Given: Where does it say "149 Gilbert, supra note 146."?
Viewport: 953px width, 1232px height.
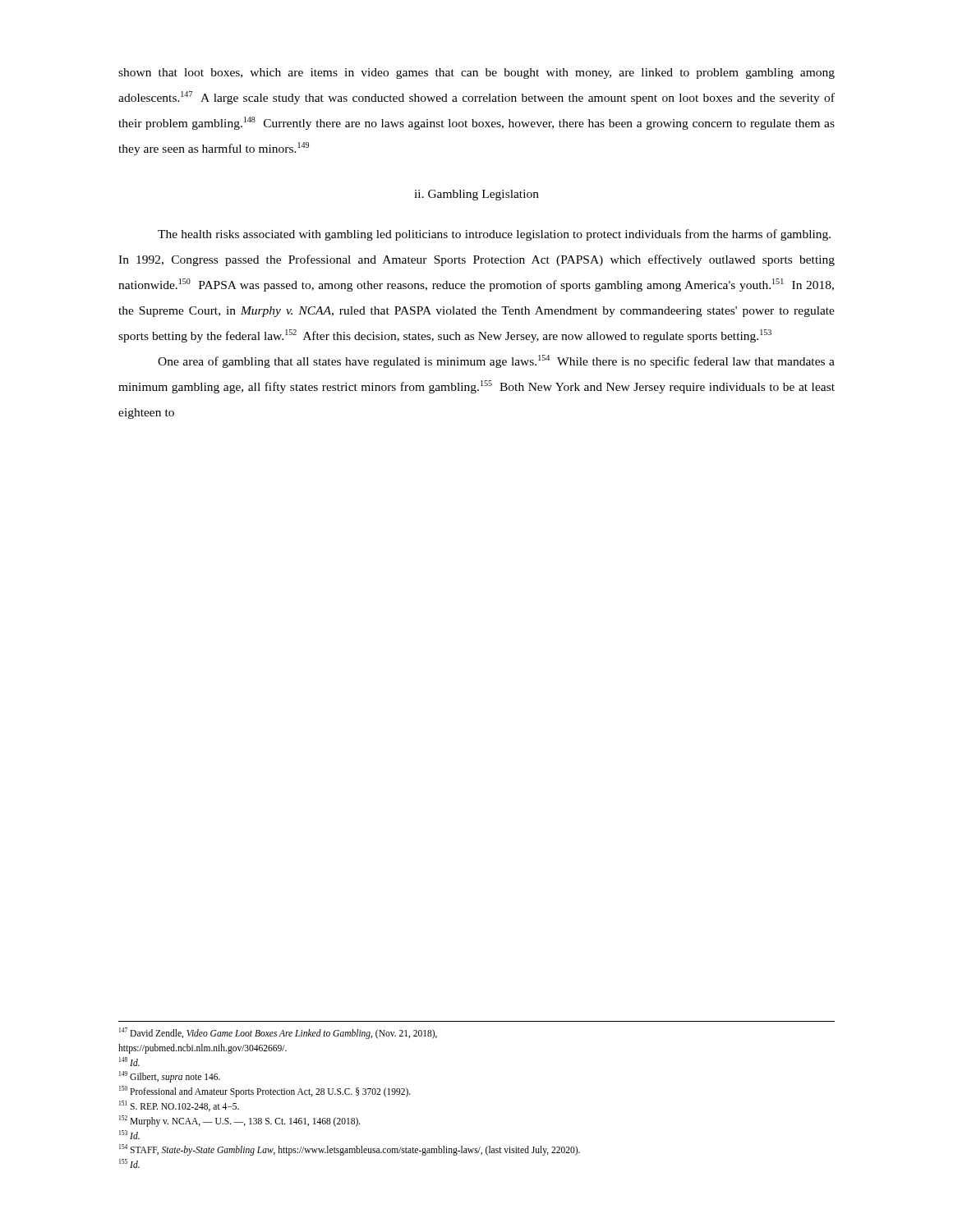Looking at the screenshot, I should [x=169, y=1076].
